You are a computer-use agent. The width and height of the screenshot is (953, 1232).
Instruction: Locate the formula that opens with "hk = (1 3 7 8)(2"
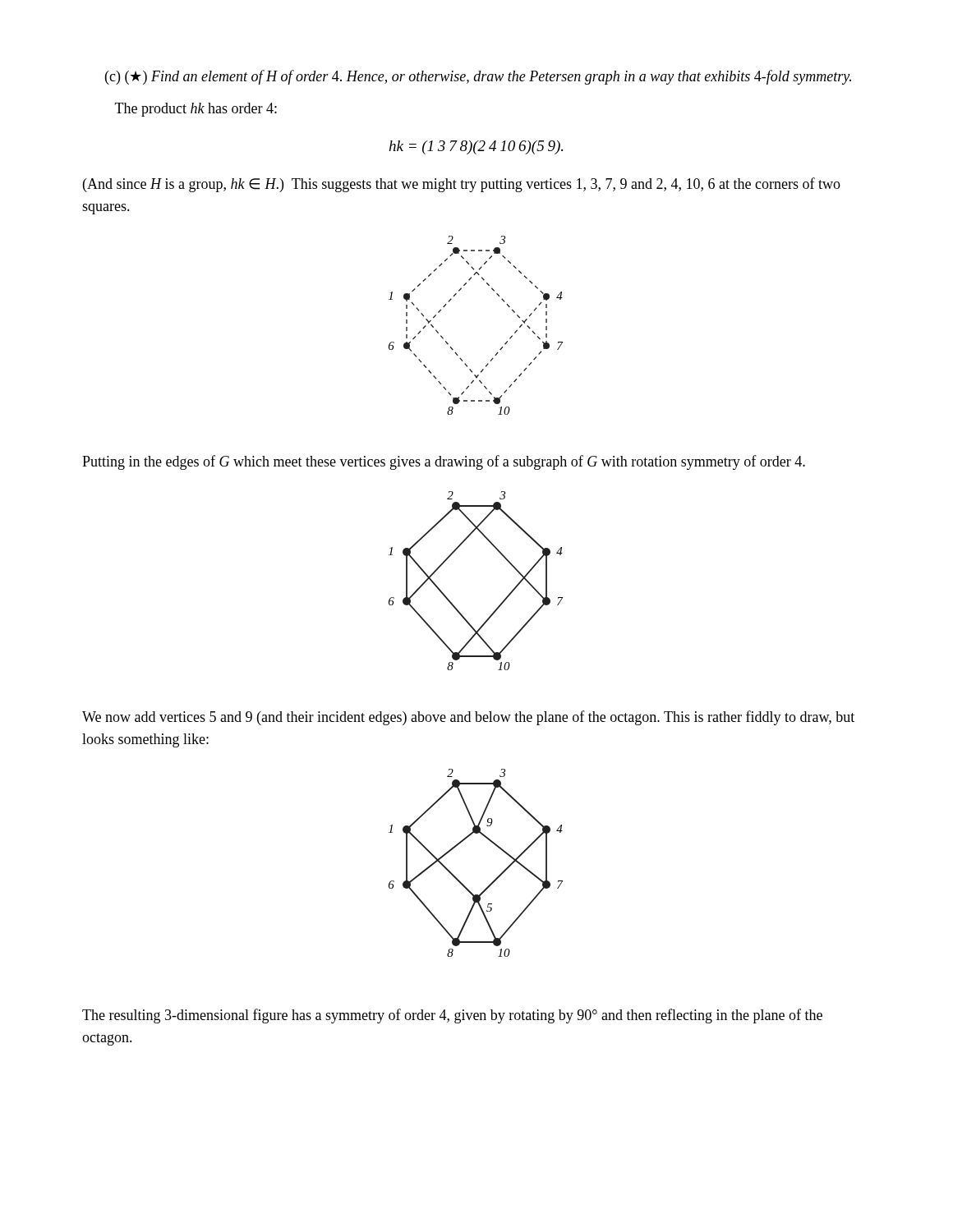pyautogui.click(x=476, y=146)
